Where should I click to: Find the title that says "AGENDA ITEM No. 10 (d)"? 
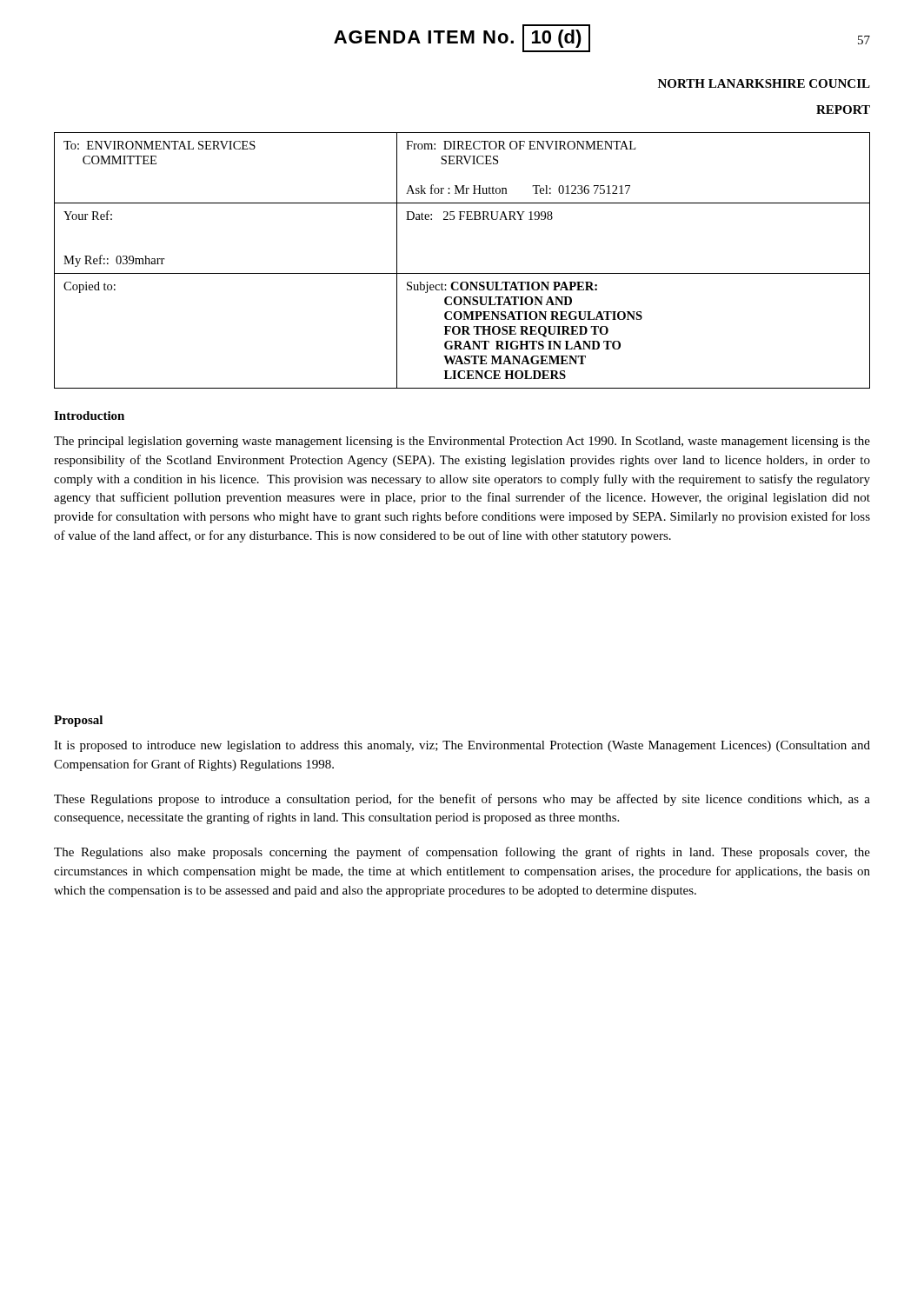pyautogui.click(x=462, y=38)
